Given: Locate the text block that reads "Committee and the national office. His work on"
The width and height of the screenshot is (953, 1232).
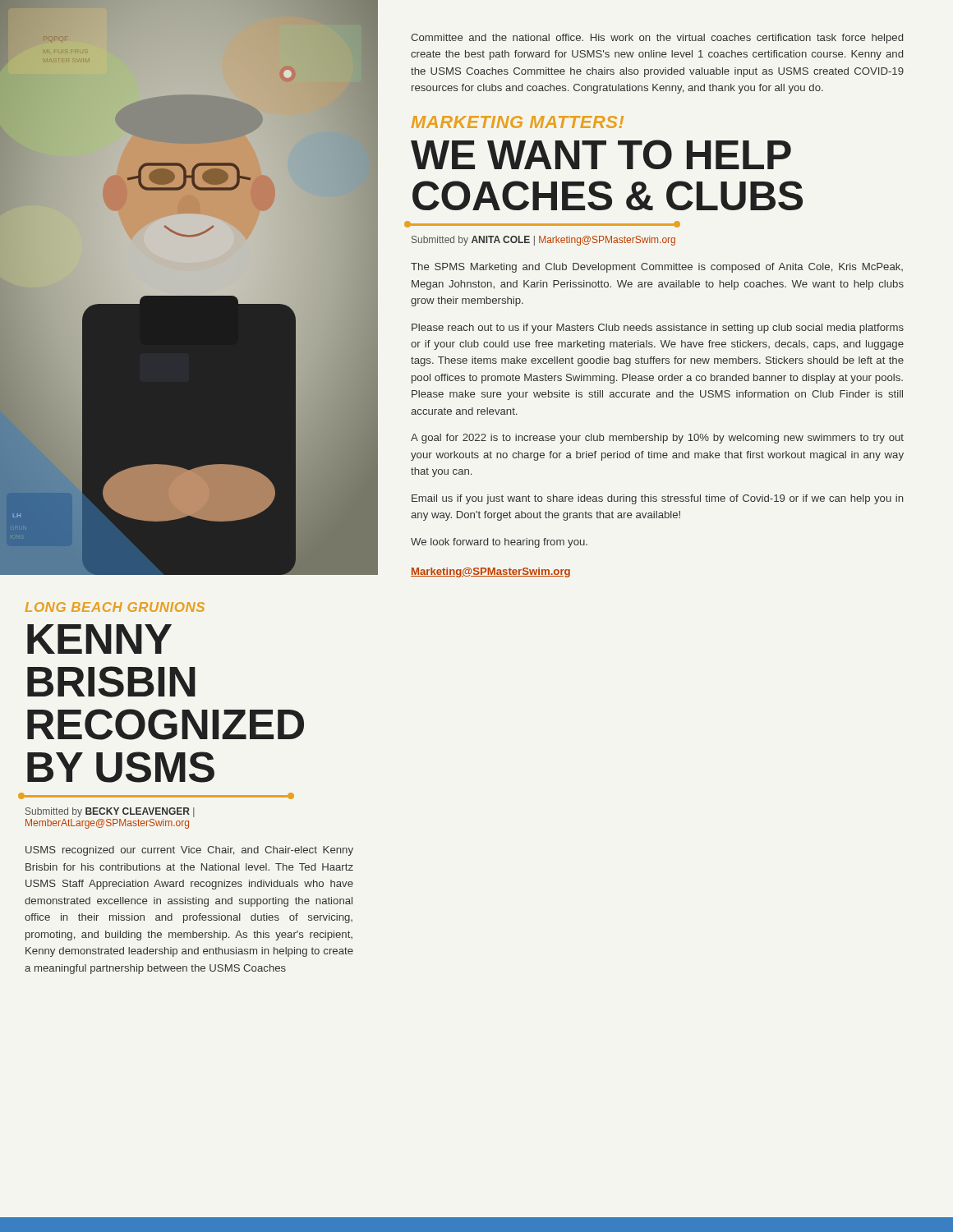Looking at the screenshot, I should pyautogui.click(x=657, y=63).
